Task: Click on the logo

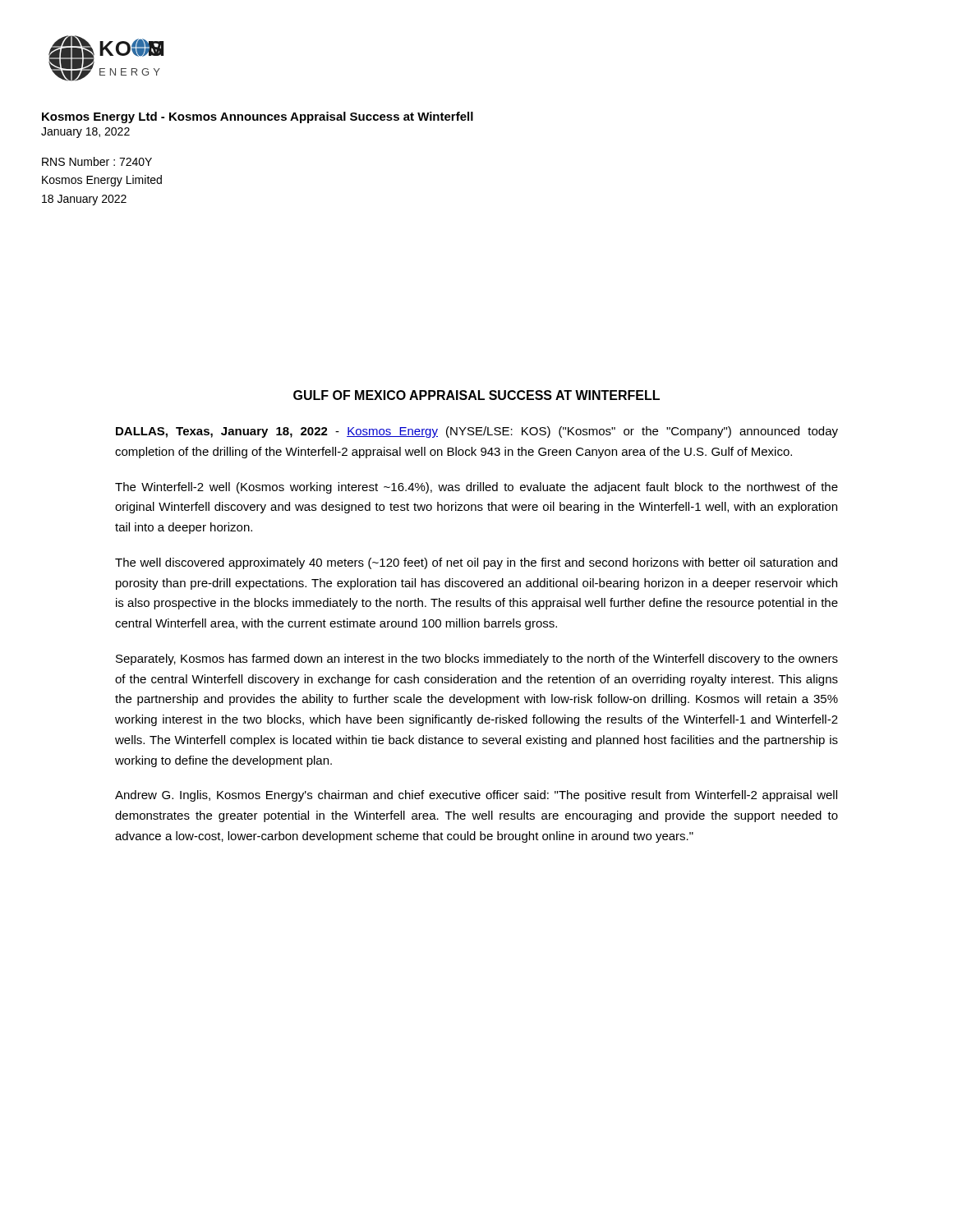Action: [x=476, y=64]
